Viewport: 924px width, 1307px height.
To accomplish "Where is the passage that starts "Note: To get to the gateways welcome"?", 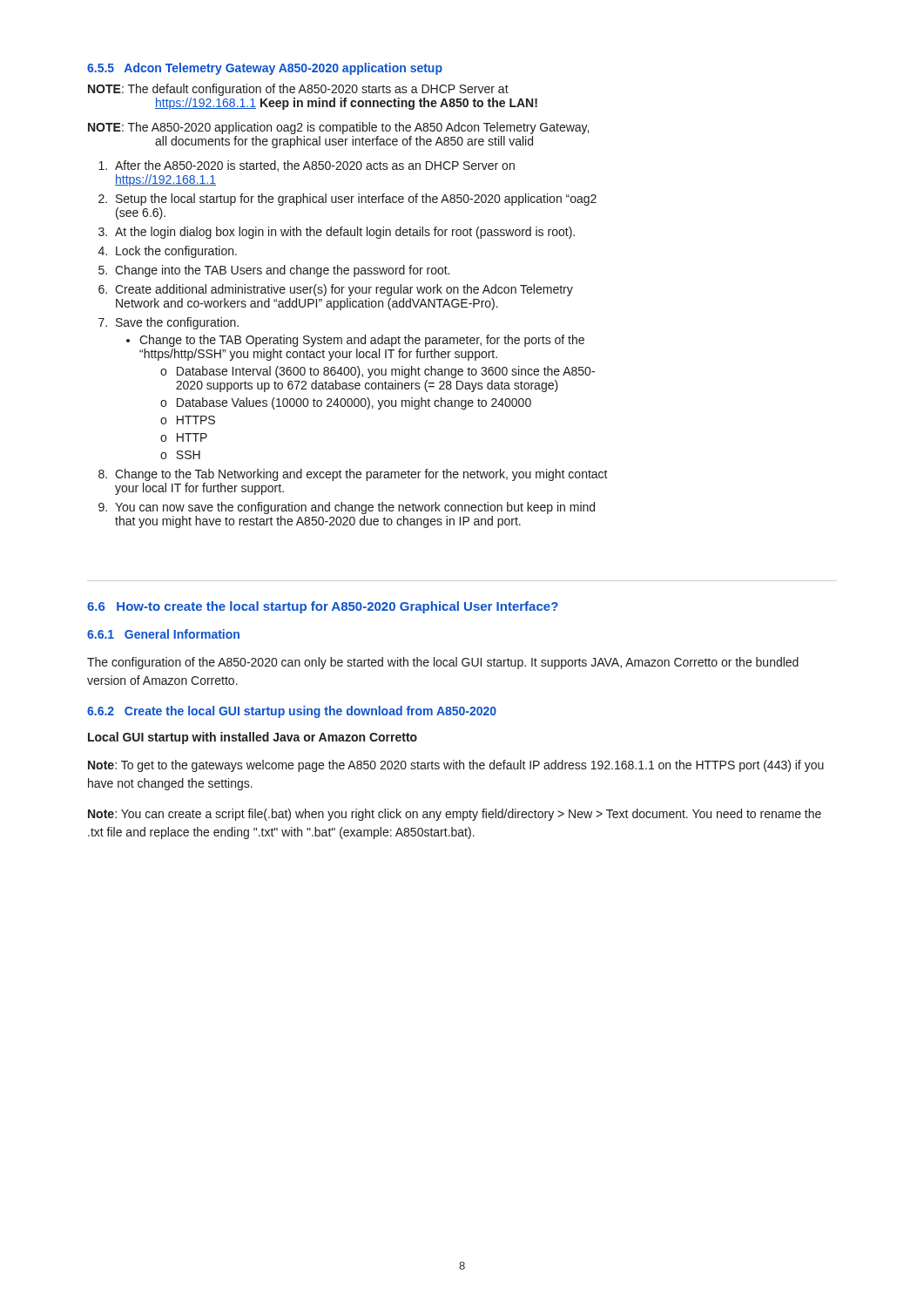I will click(x=462, y=775).
